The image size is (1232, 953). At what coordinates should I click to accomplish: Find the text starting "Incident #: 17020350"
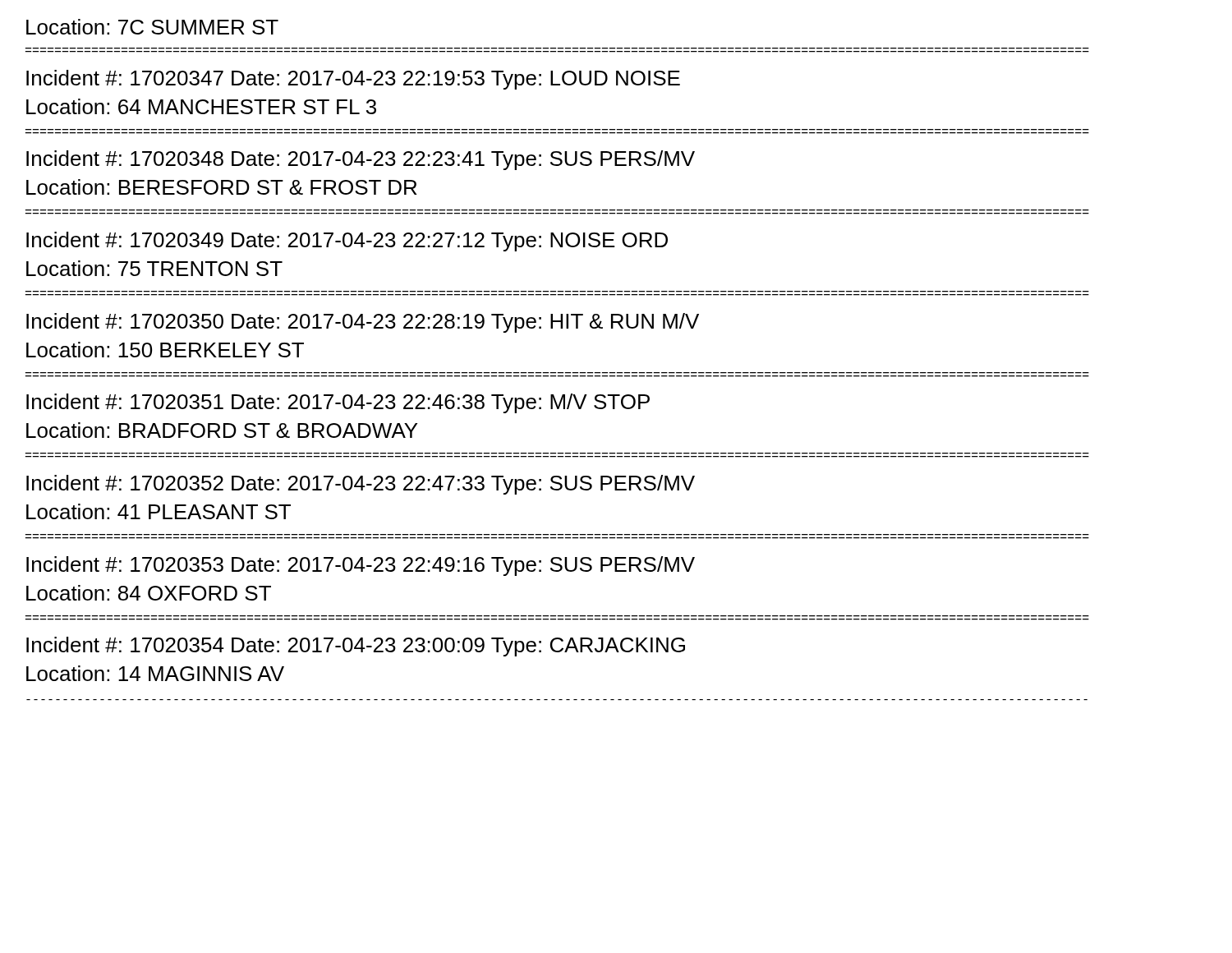(x=616, y=336)
